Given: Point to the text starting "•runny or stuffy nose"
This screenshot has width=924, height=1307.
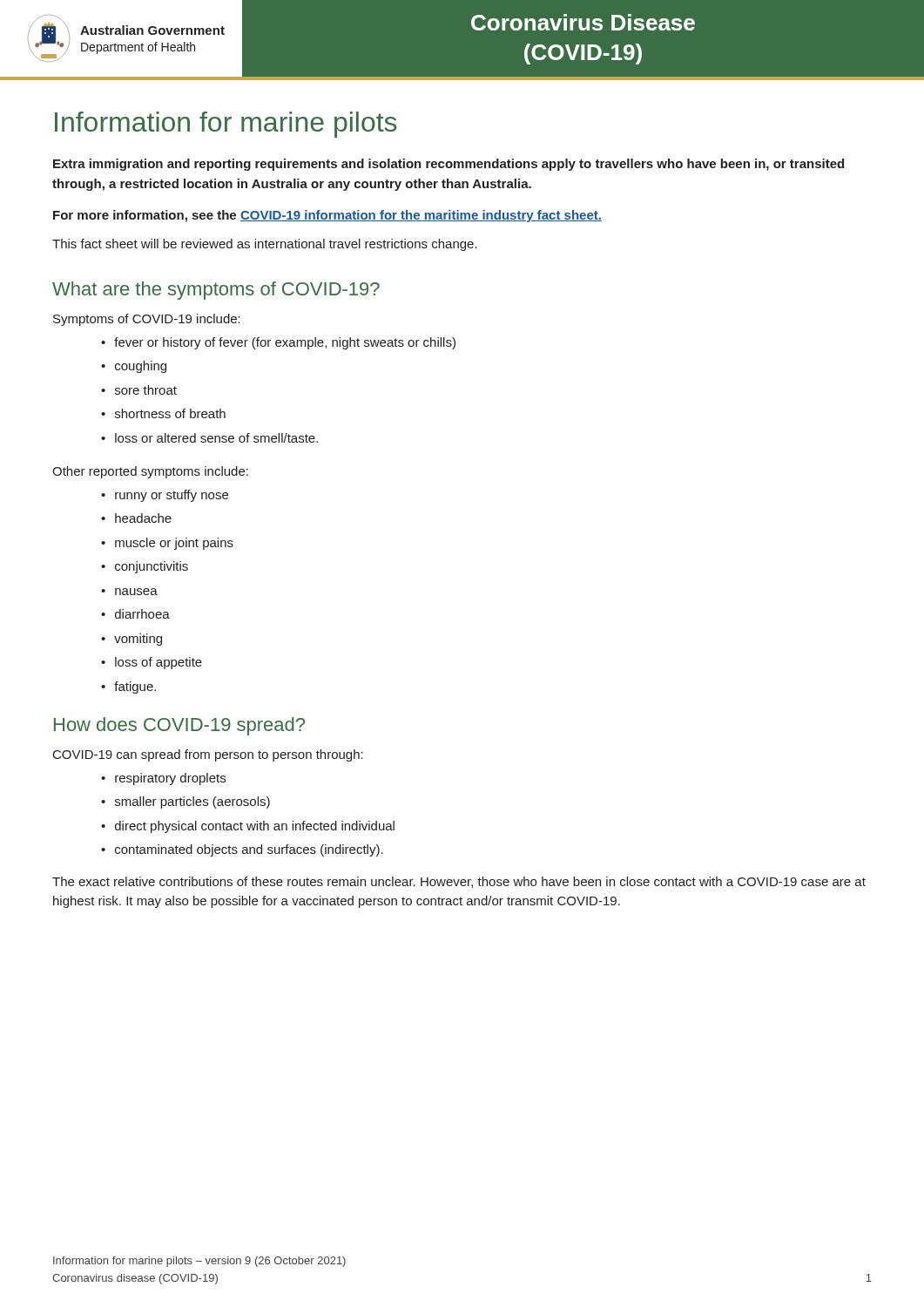Looking at the screenshot, I should [165, 495].
